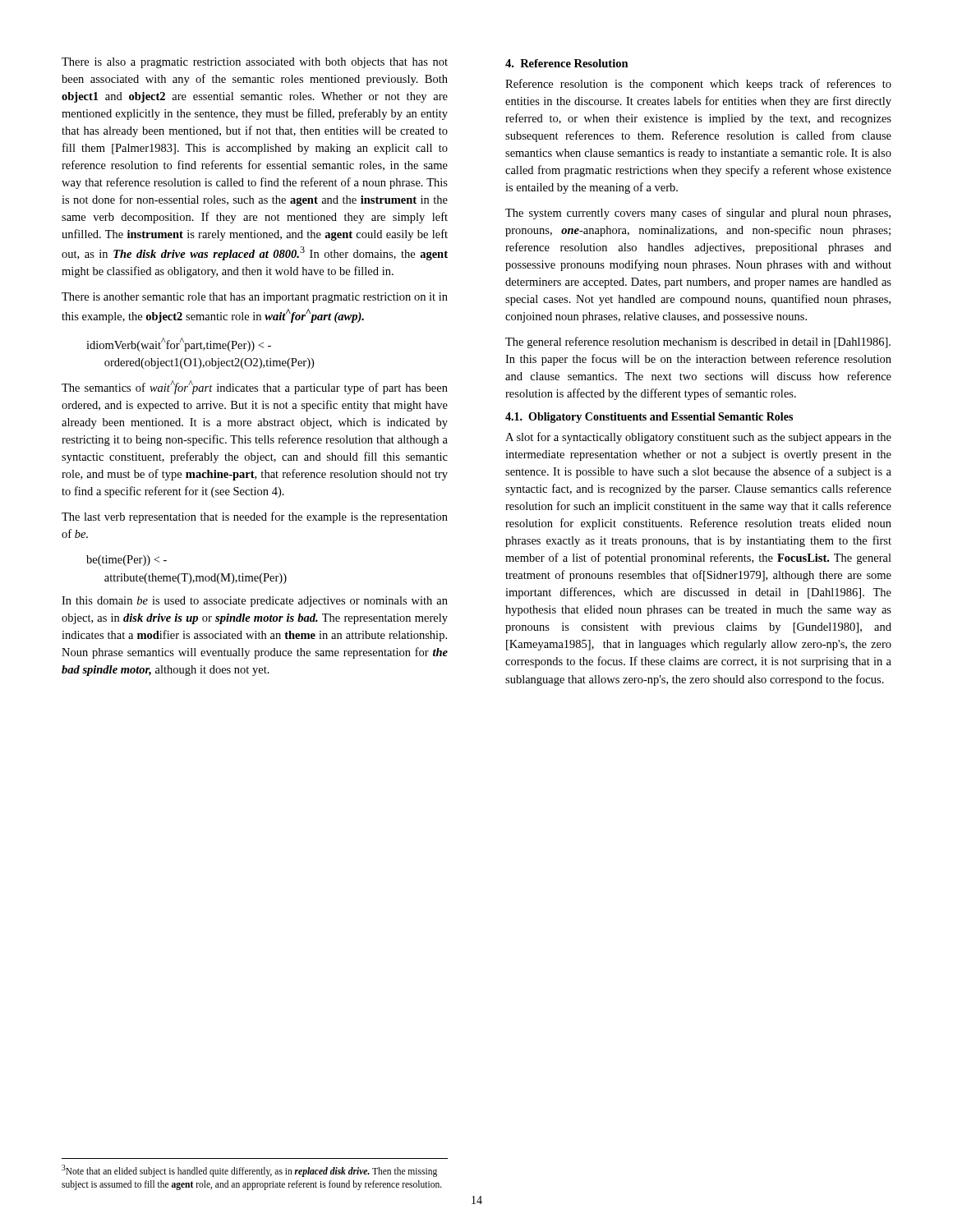Viewport: 953px width, 1232px height.
Task: Select the formula with the text "idiomVerb(wait^for^part,time(Per)) < - ordered(object1(O1),object2(O2),time(Per))"
Action: click(200, 352)
